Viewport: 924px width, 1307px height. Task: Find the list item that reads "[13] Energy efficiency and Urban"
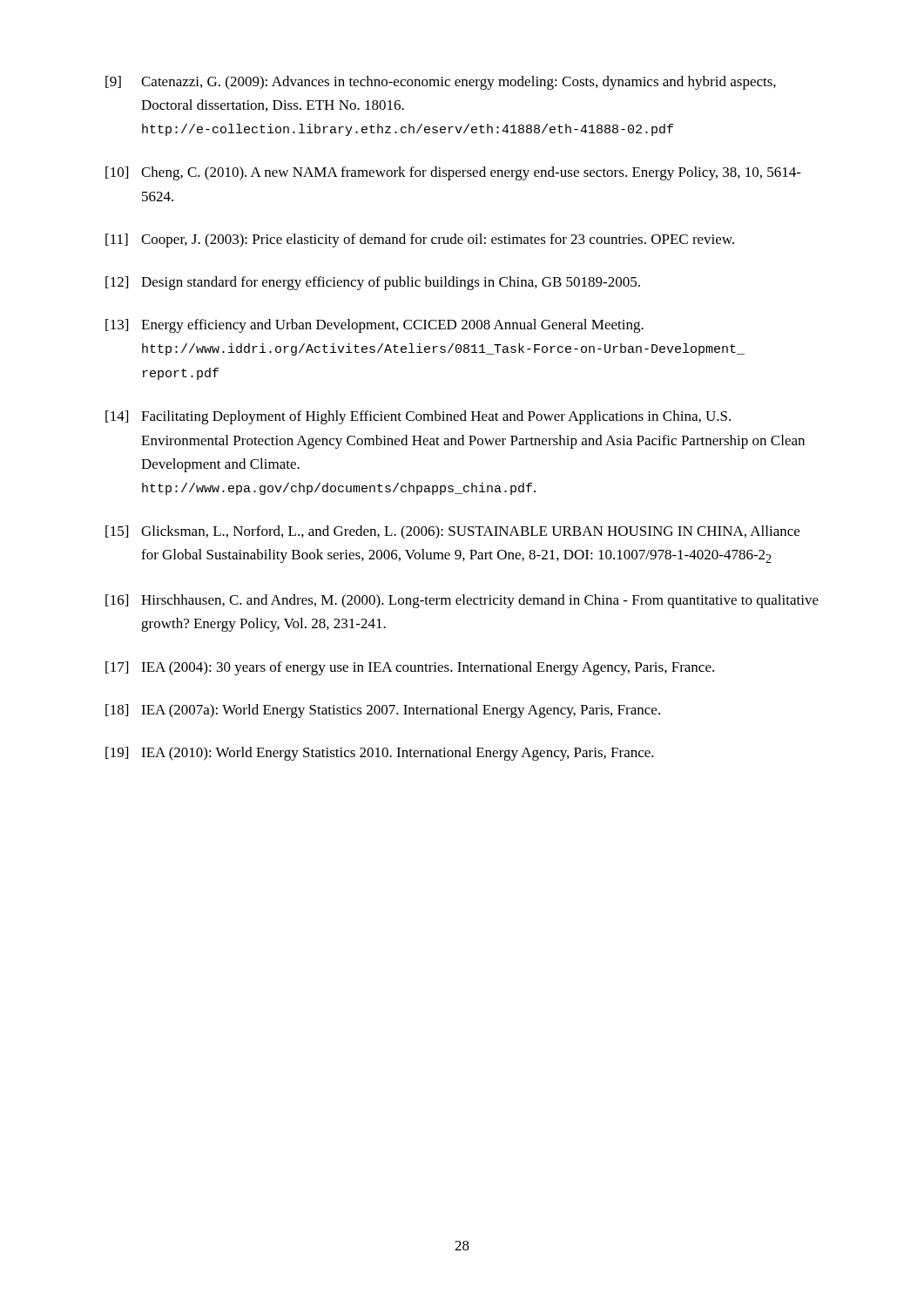tap(462, 349)
